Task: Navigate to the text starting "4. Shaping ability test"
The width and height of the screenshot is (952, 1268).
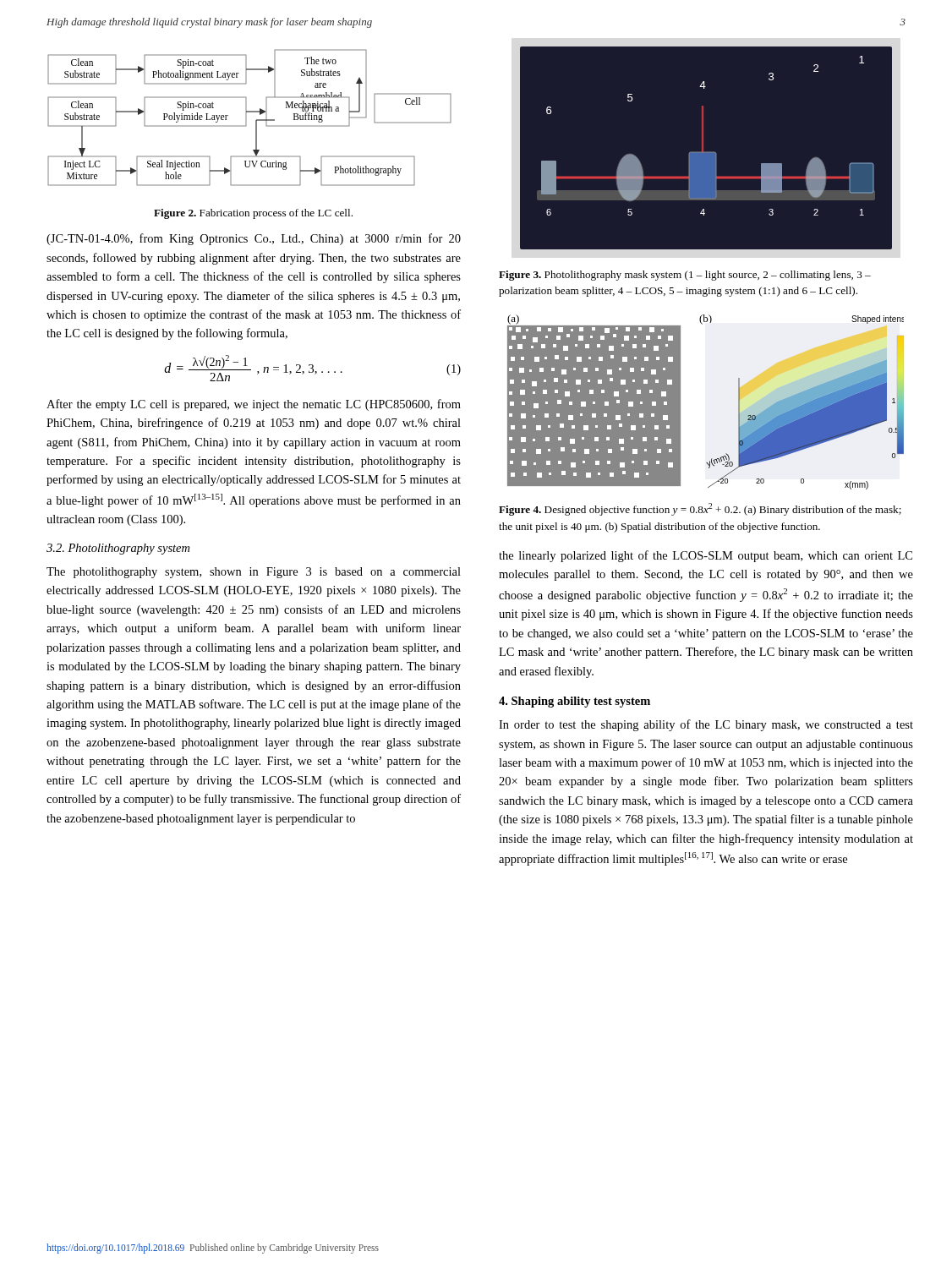Action: click(575, 701)
